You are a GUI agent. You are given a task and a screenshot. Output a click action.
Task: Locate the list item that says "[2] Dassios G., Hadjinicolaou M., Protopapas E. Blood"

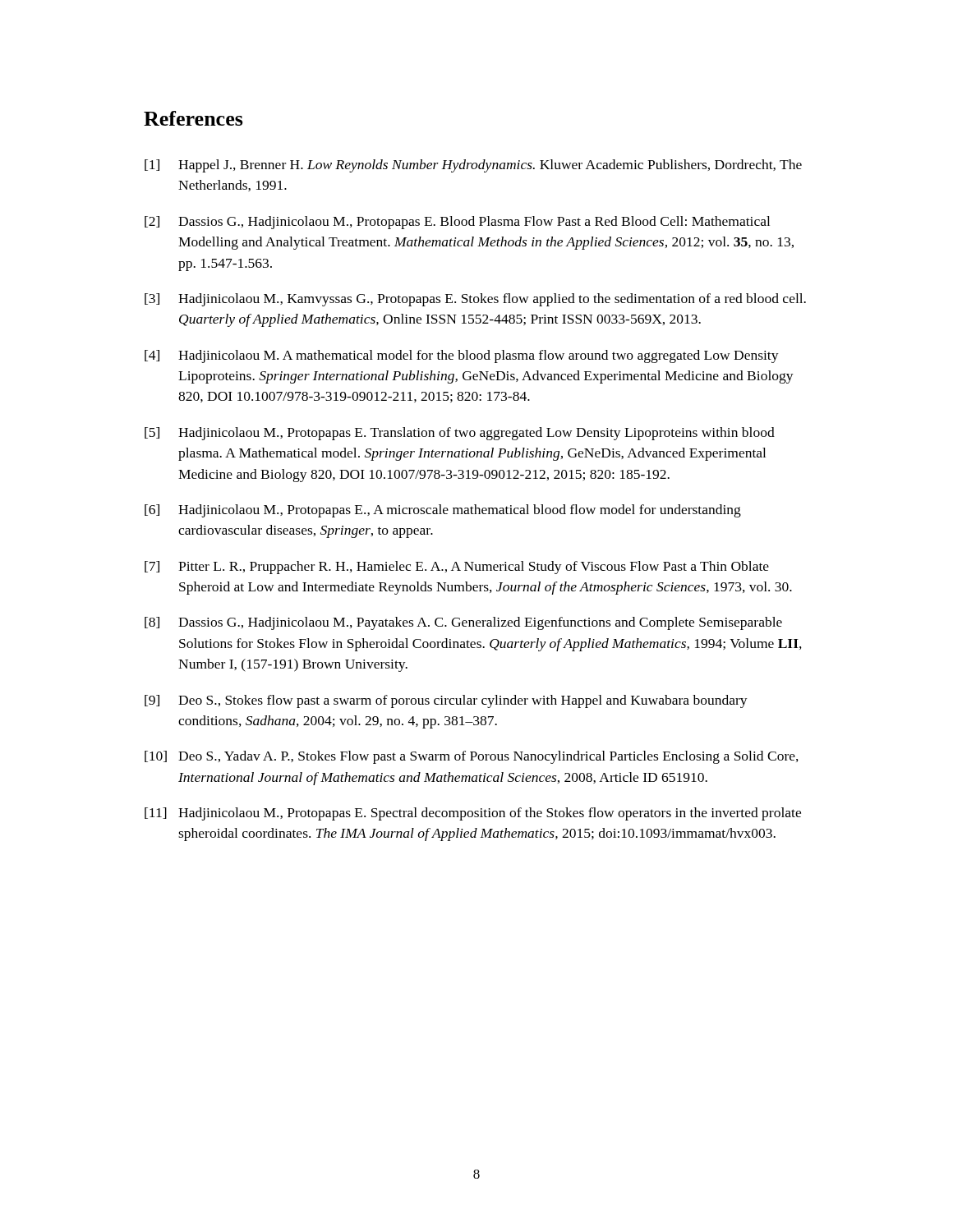coord(476,242)
